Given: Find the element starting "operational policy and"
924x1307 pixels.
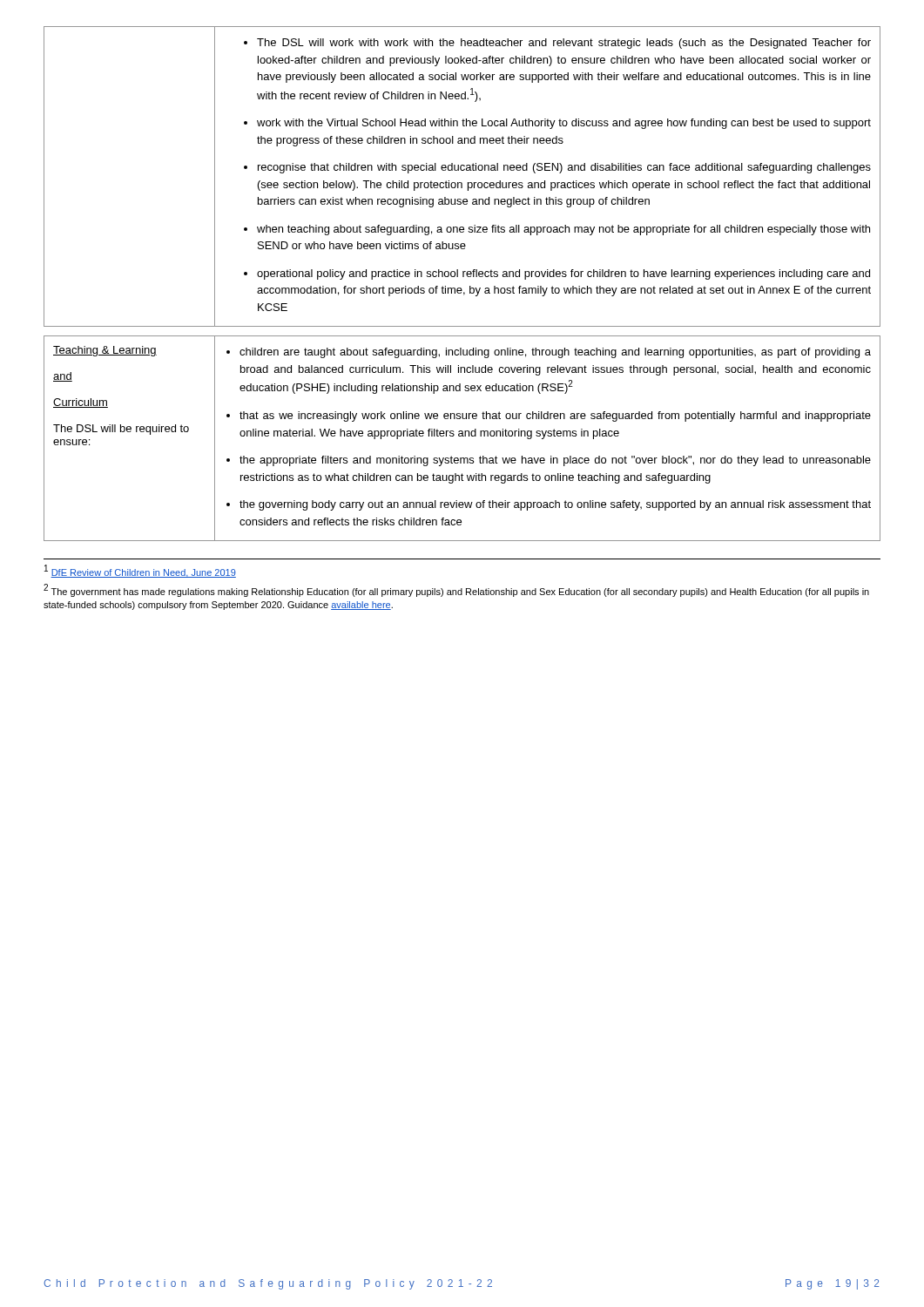Looking at the screenshot, I should (564, 290).
